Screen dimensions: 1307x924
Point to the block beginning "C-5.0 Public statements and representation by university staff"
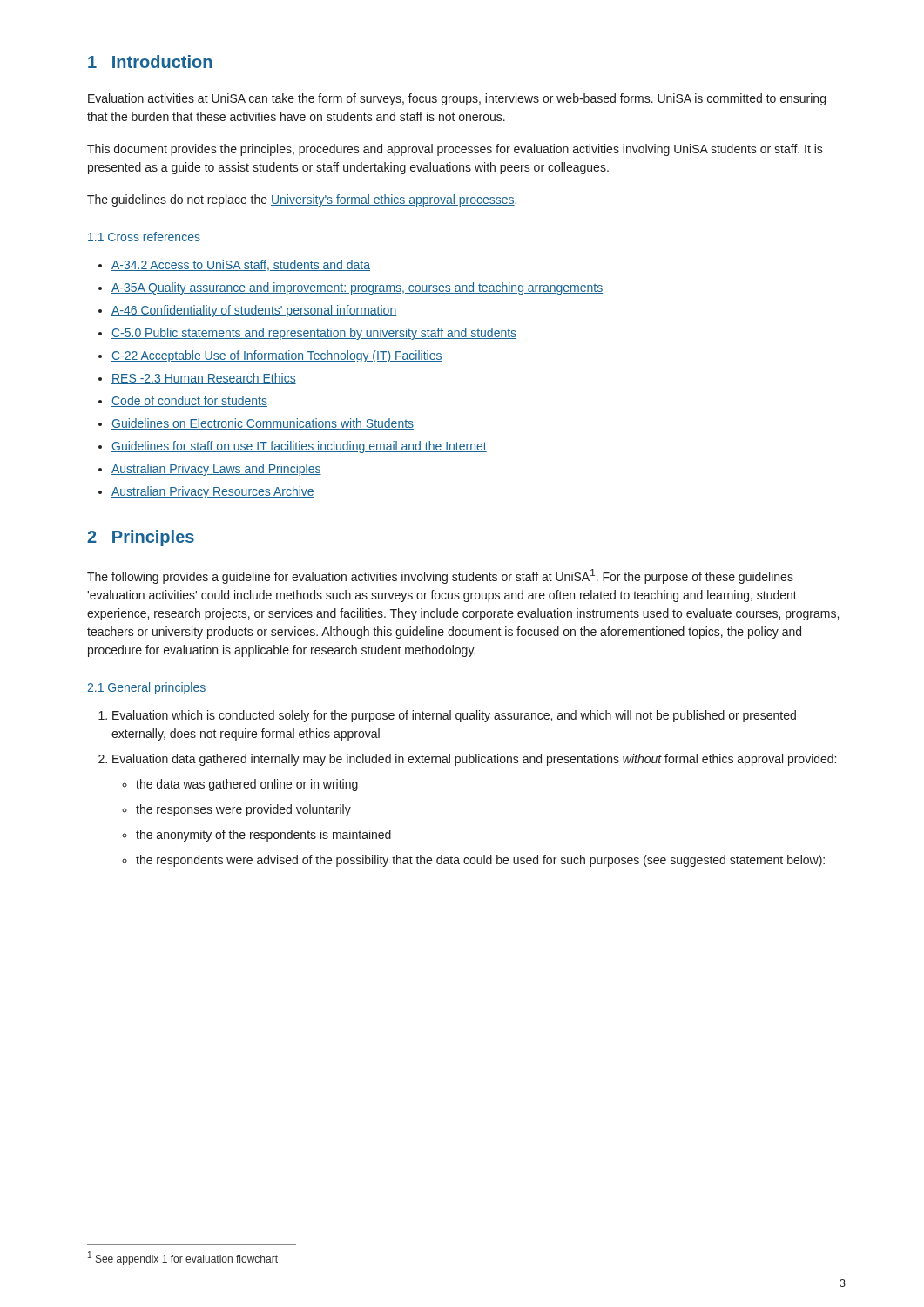pos(314,333)
